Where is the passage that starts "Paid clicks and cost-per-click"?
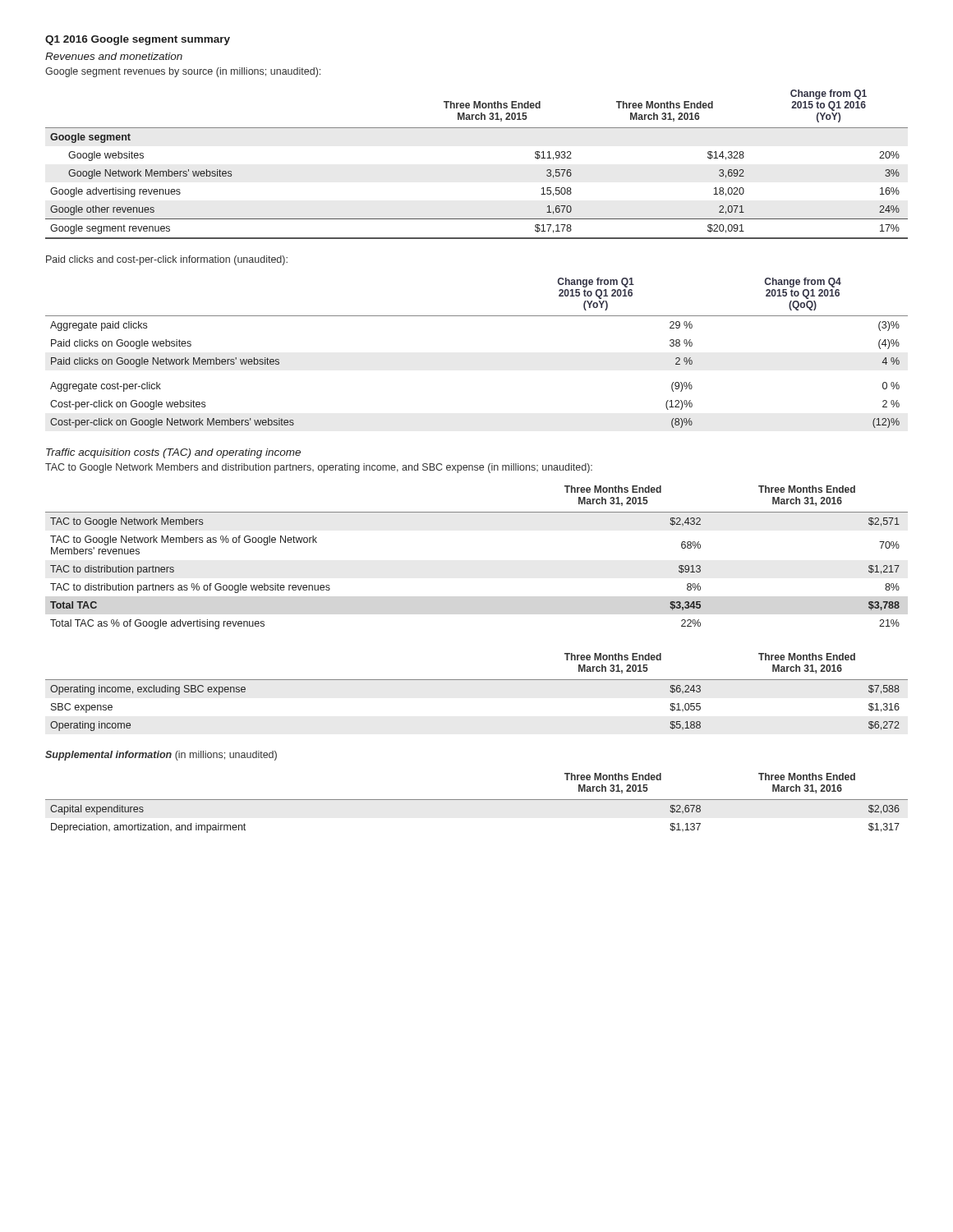This screenshot has width=953, height=1232. [167, 260]
